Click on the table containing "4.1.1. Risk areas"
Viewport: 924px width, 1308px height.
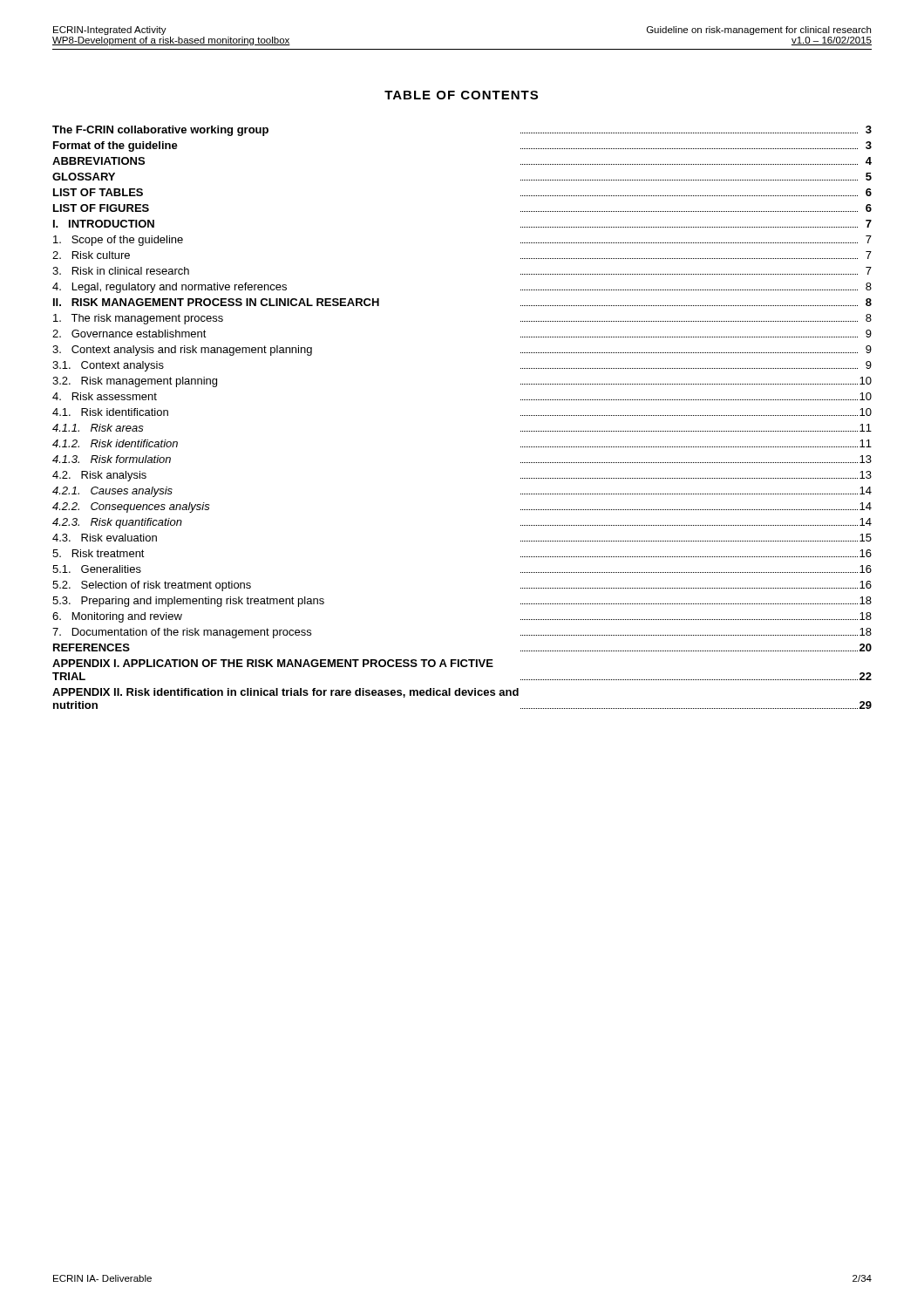[x=462, y=417]
